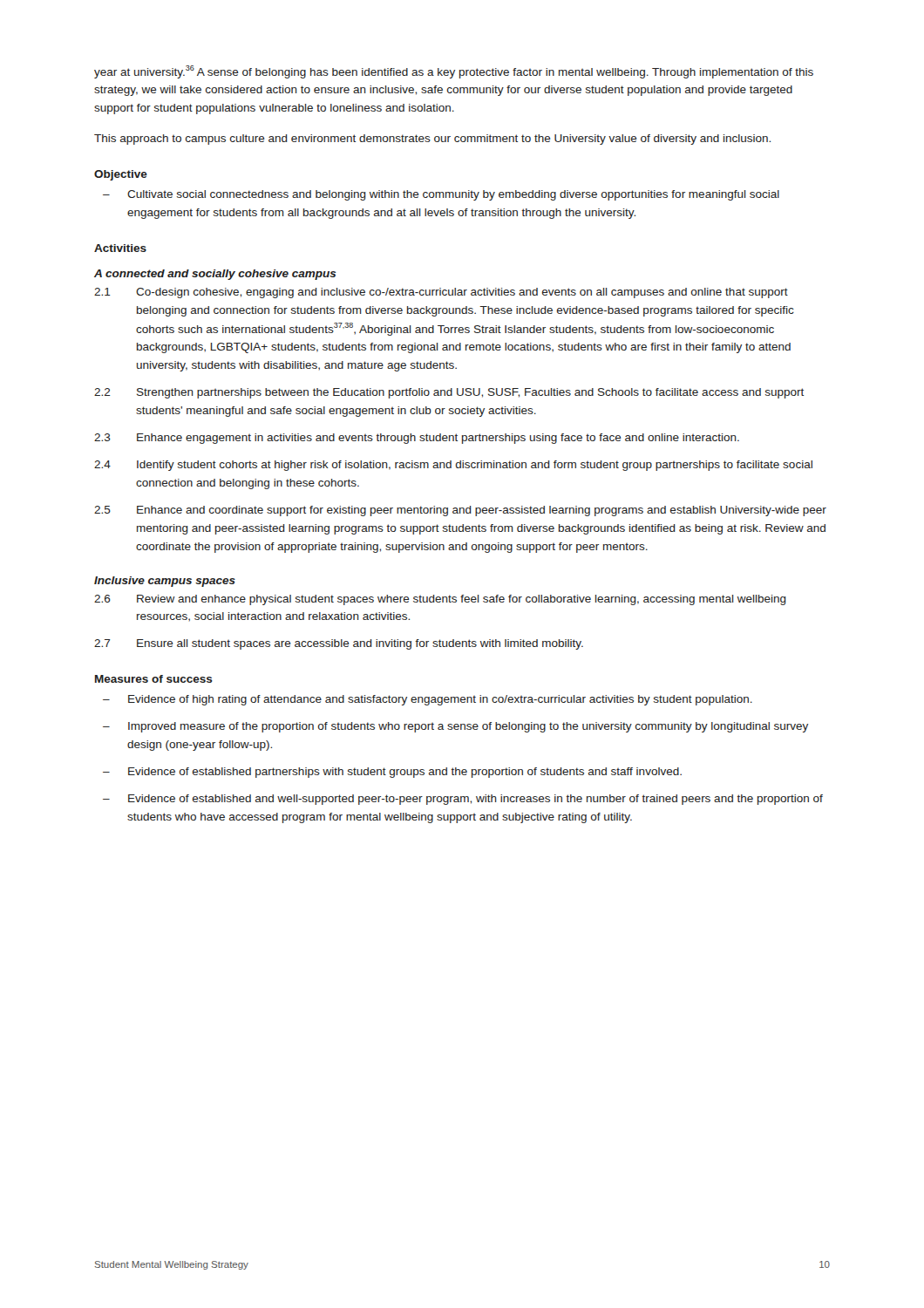Find the list item that reads "2.5 Enhance and coordinate support for existing"
Image resolution: width=924 pixels, height=1308 pixels.
click(462, 529)
